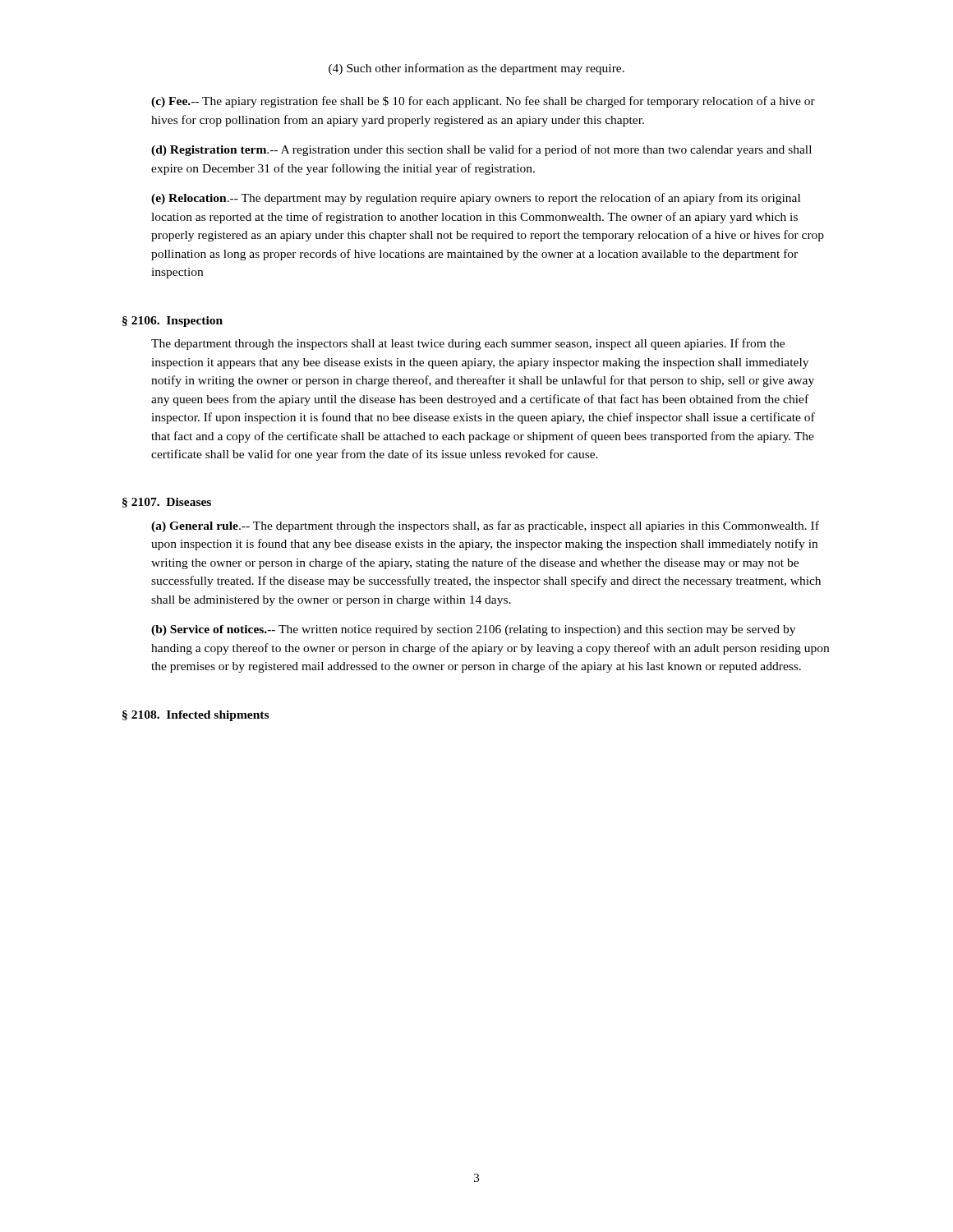Select the section header containing "§ 2108. Infected shipments"
953x1232 pixels.
195,714
